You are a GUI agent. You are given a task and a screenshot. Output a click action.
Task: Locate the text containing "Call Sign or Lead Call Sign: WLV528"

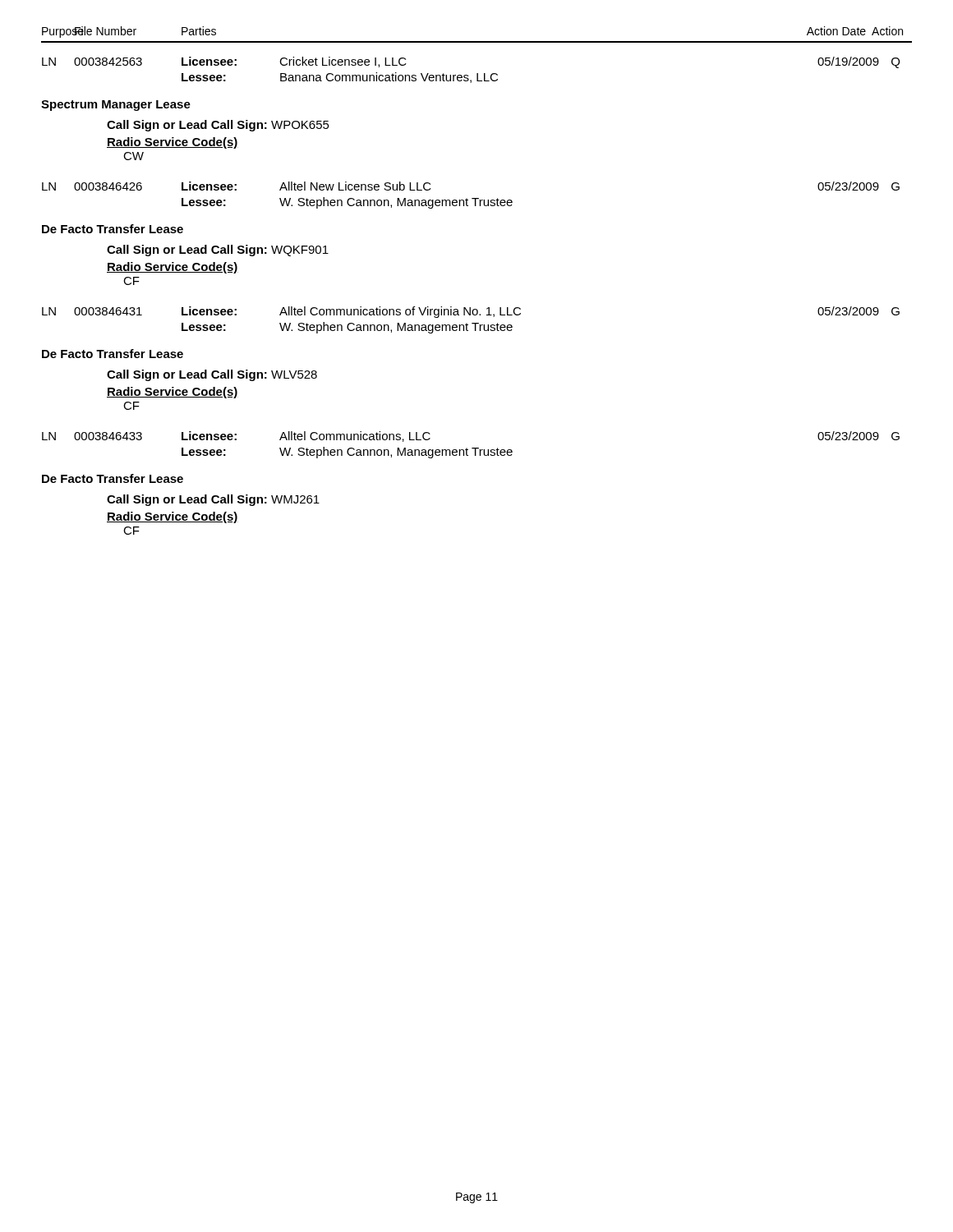[212, 374]
